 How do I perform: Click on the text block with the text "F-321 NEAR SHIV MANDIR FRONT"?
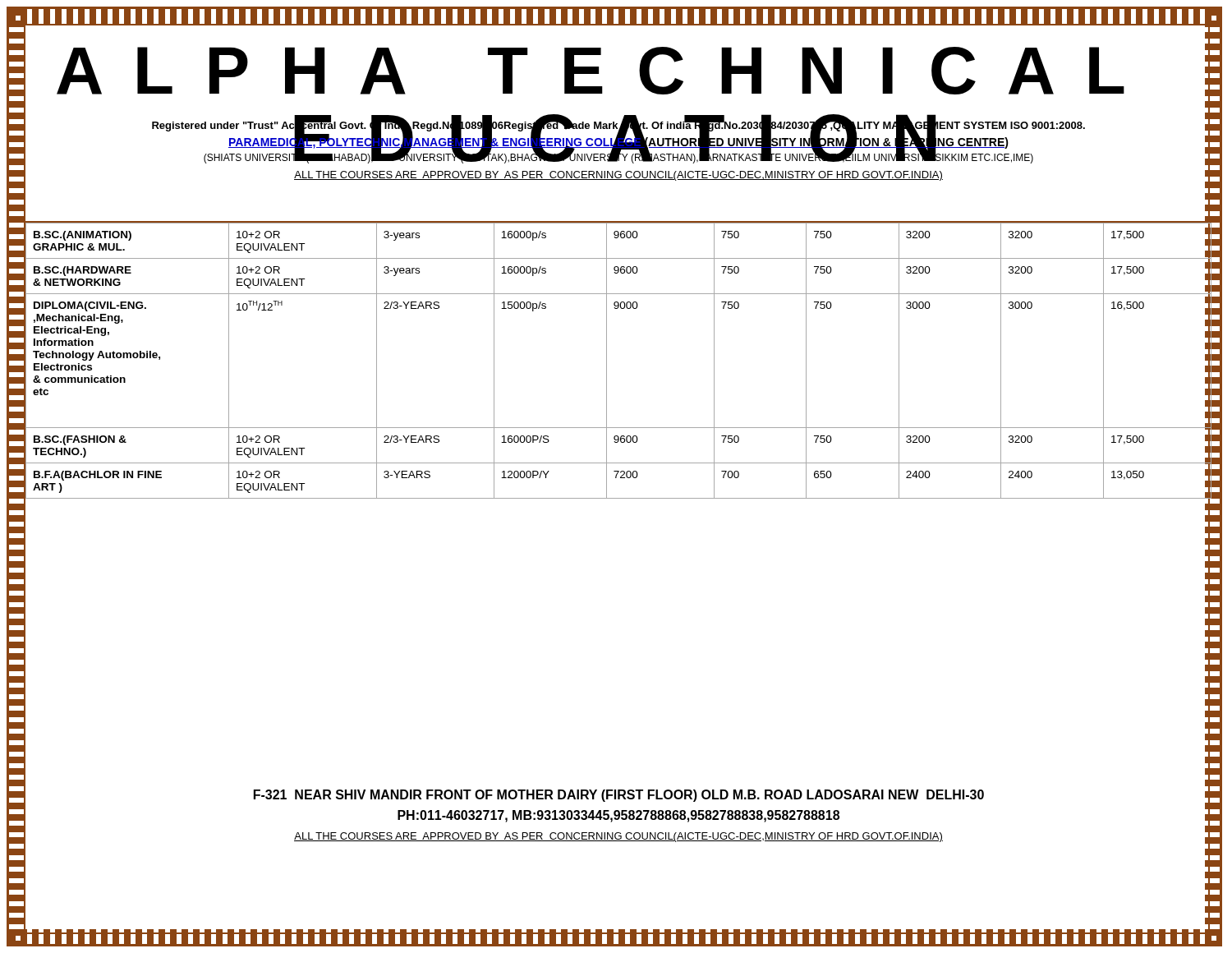pos(618,813)
